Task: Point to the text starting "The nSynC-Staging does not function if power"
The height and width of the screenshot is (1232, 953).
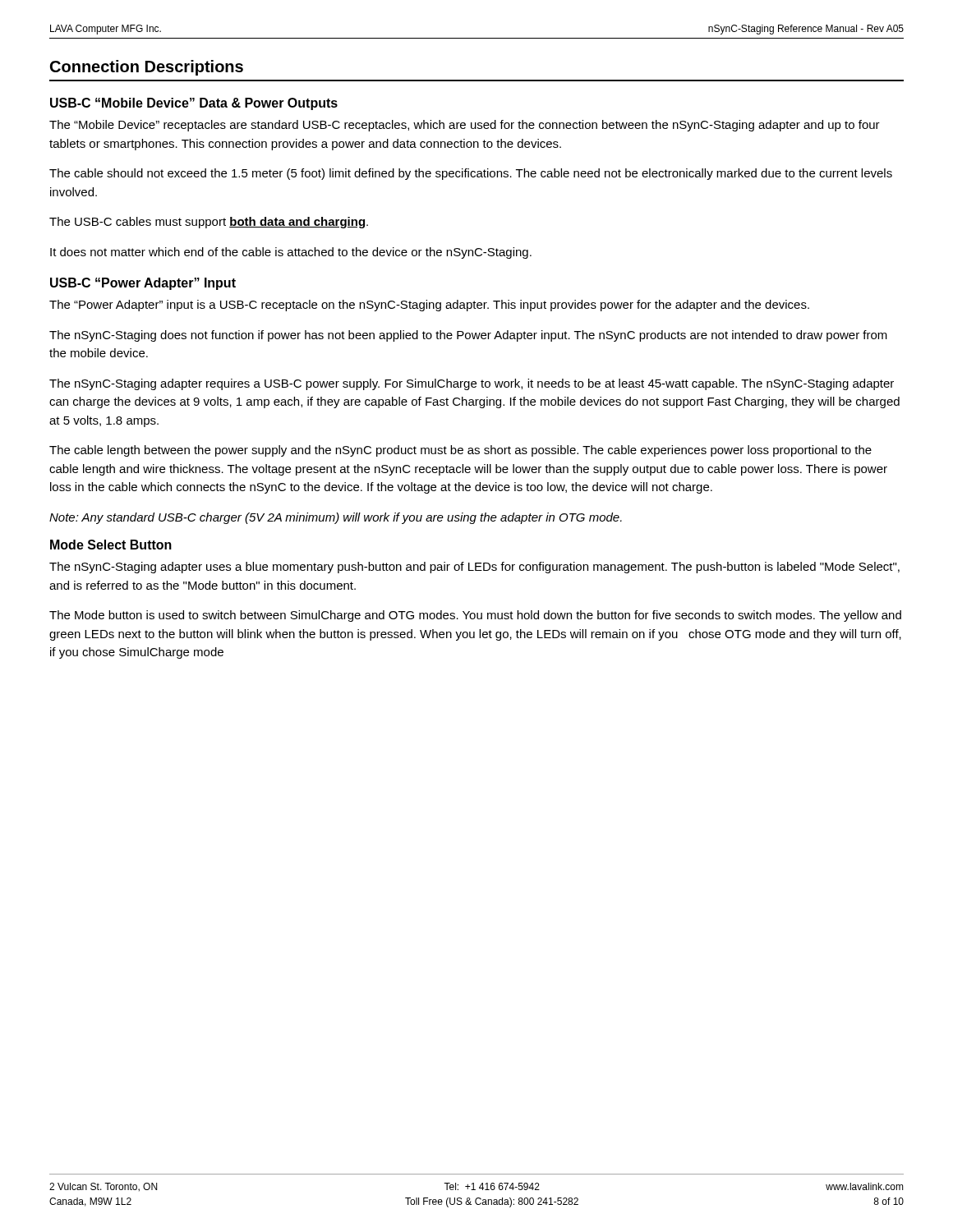Action: [x=468, y=344]
